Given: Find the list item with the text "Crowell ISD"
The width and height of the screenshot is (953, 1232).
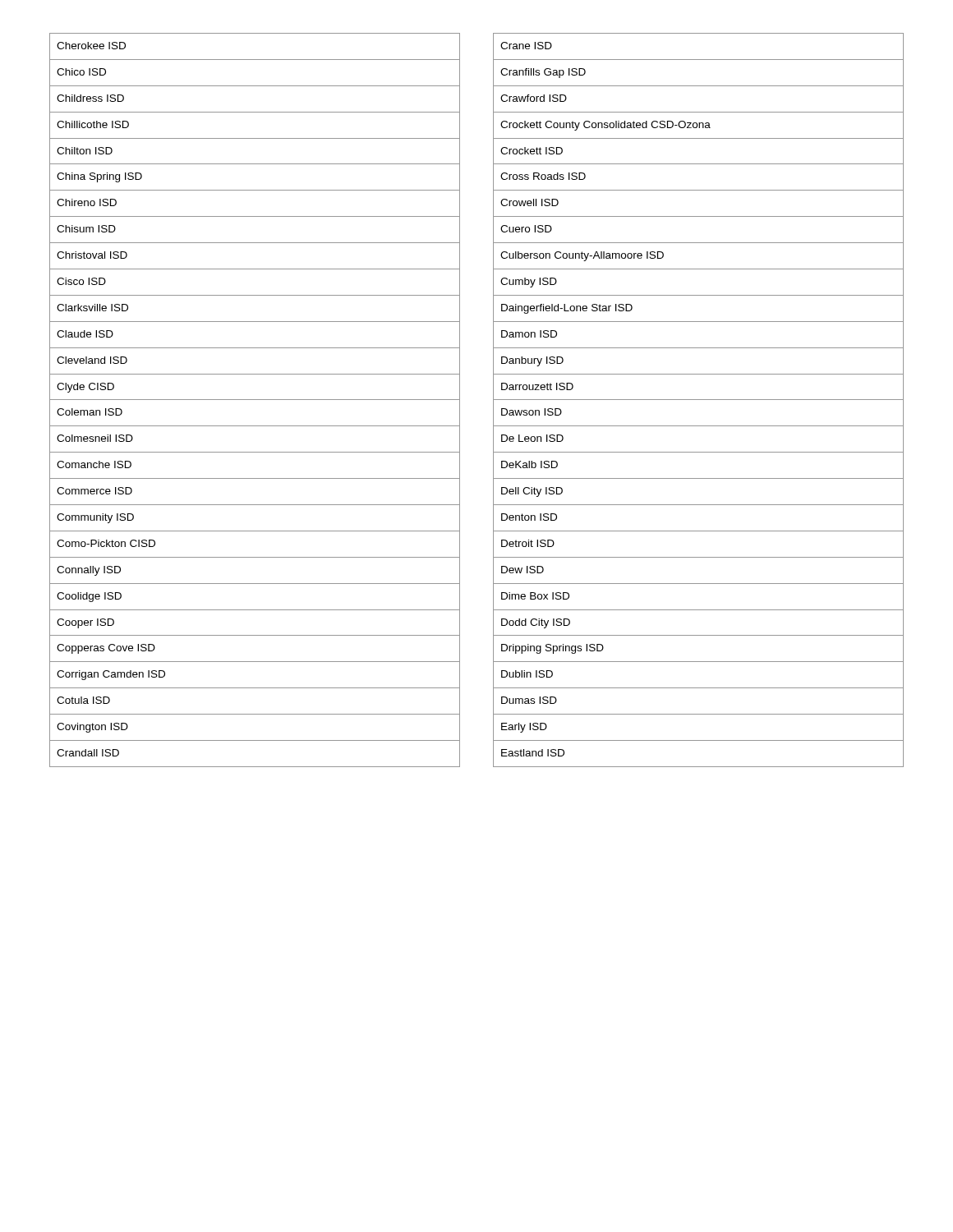Looking at the screenshot, I should click(530, 203).
